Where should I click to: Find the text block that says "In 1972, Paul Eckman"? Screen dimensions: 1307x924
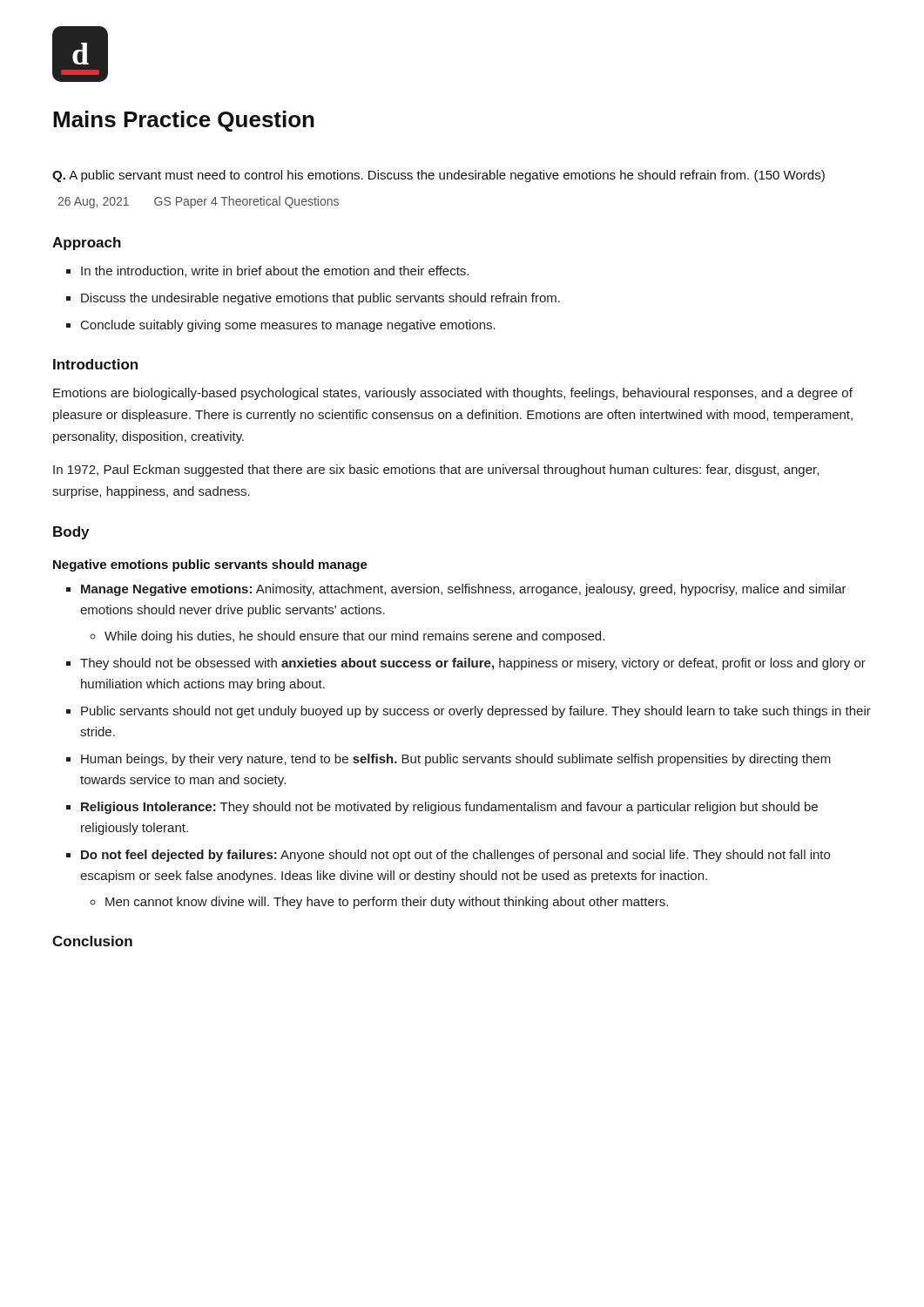(x=436, y=480)
